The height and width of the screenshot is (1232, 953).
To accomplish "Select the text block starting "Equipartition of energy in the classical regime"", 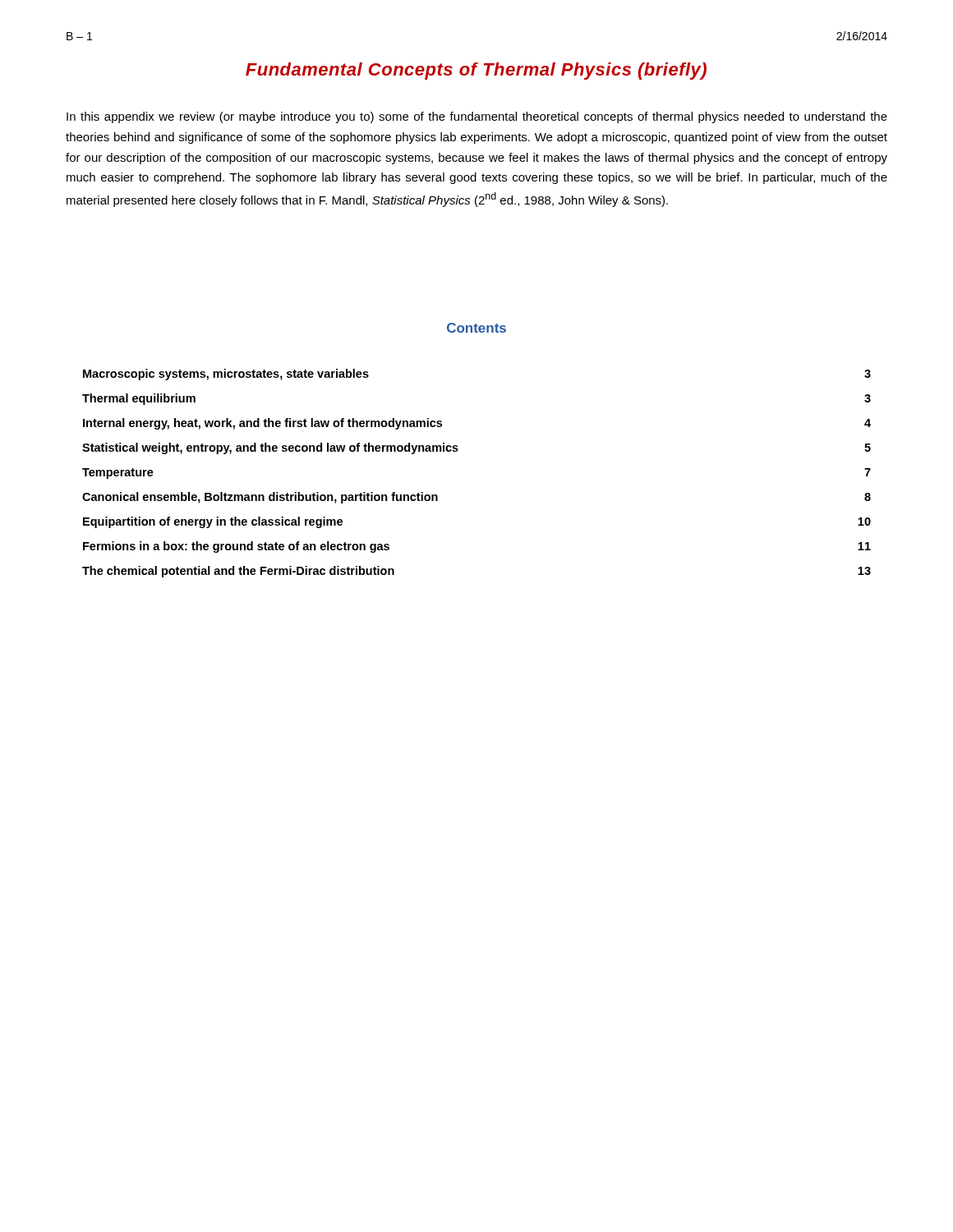I will point(210,522).
